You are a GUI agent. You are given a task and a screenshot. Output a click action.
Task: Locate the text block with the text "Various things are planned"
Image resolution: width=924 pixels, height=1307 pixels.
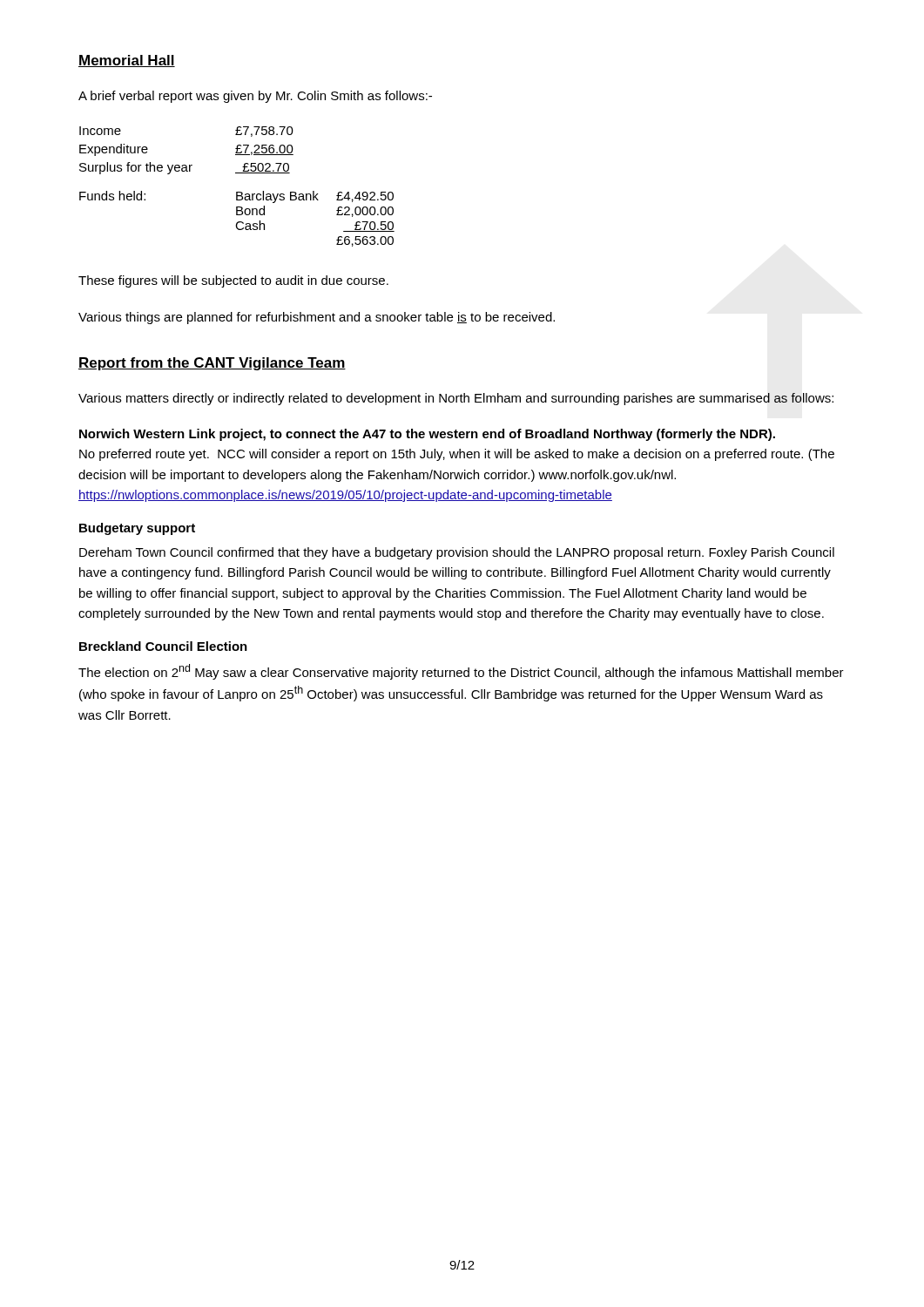click(x=317, y=316)
